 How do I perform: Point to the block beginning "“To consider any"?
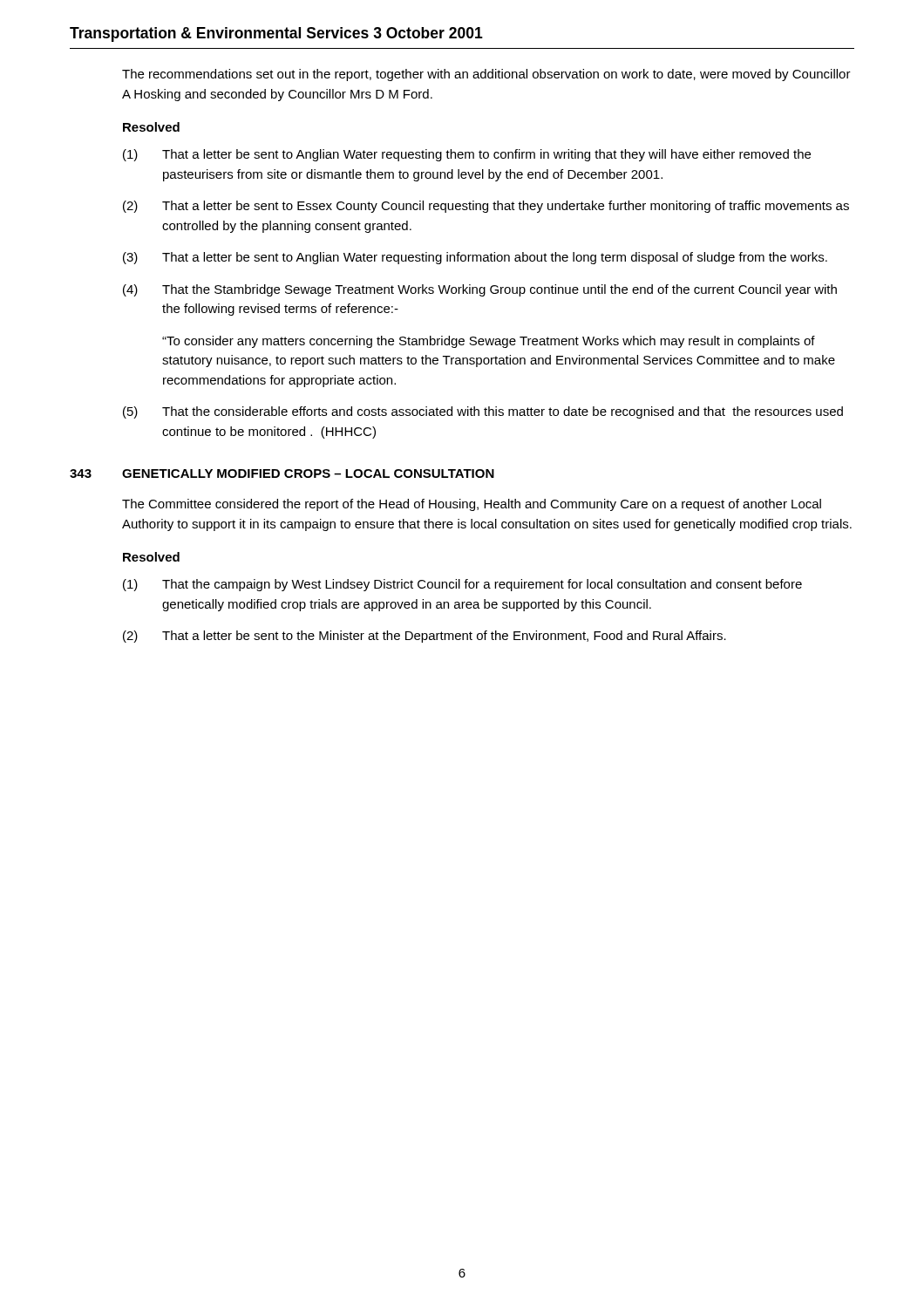499,360
